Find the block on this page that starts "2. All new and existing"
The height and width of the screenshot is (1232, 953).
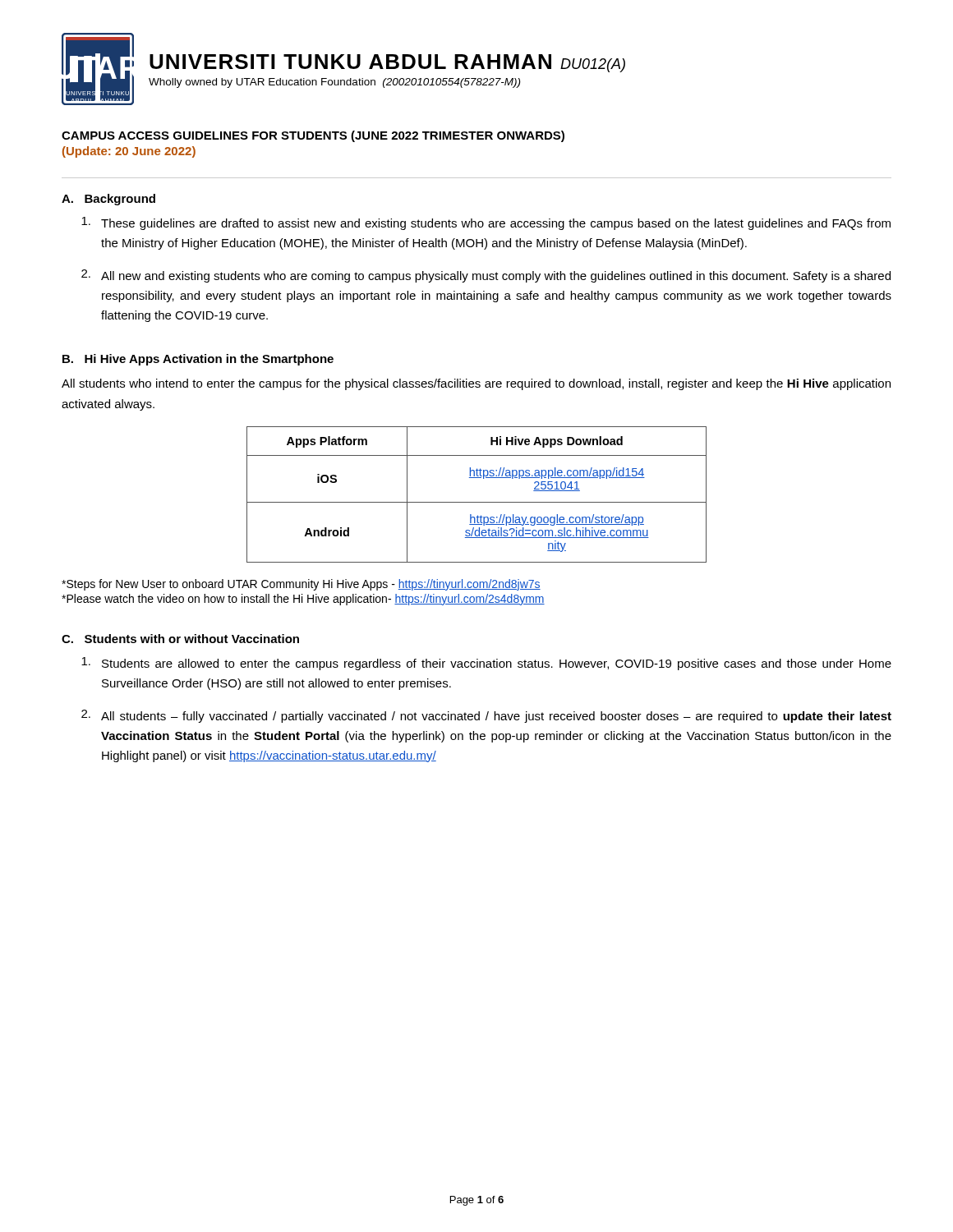click(476, 296)
